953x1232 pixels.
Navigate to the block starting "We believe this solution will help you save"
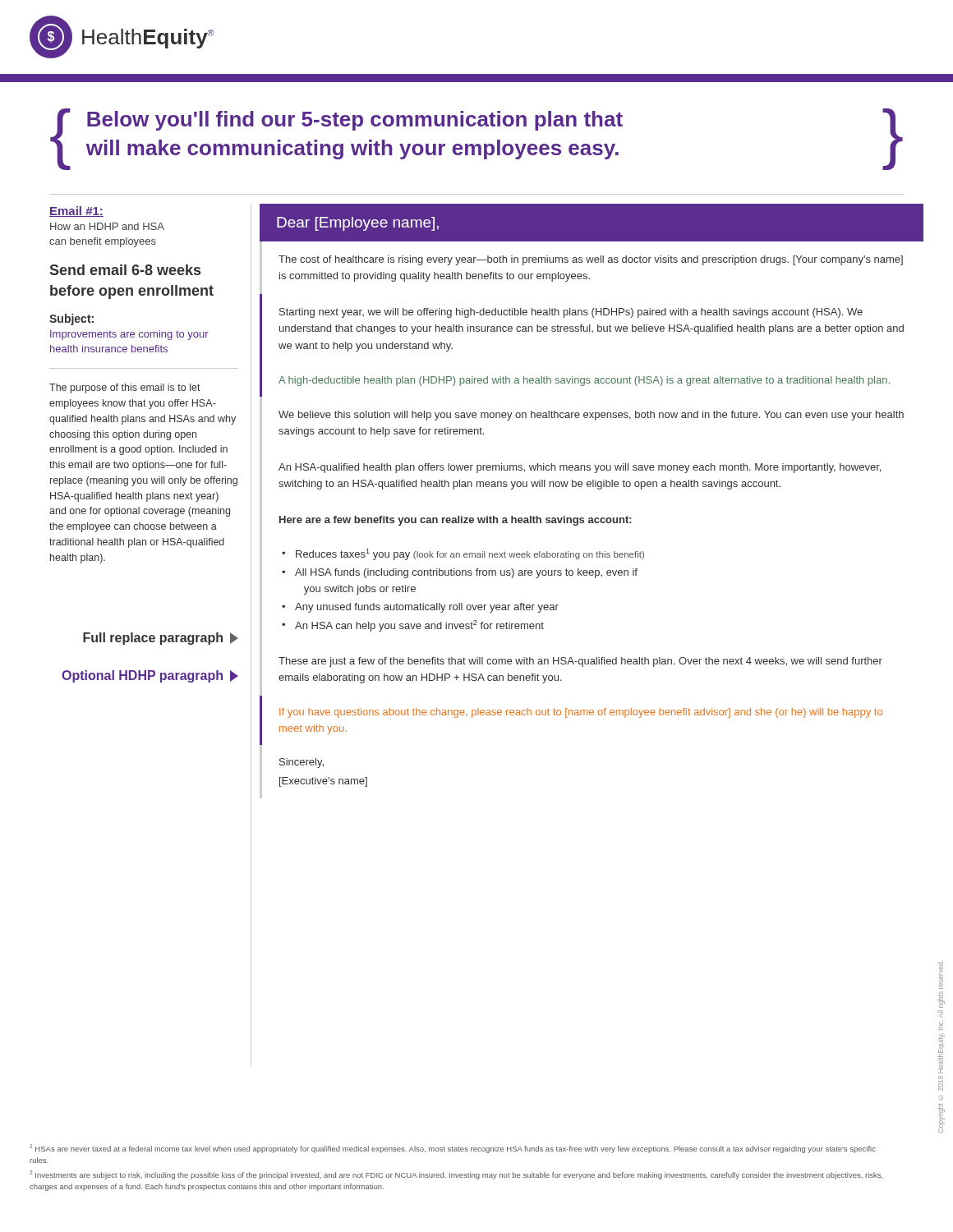point(591,423)
